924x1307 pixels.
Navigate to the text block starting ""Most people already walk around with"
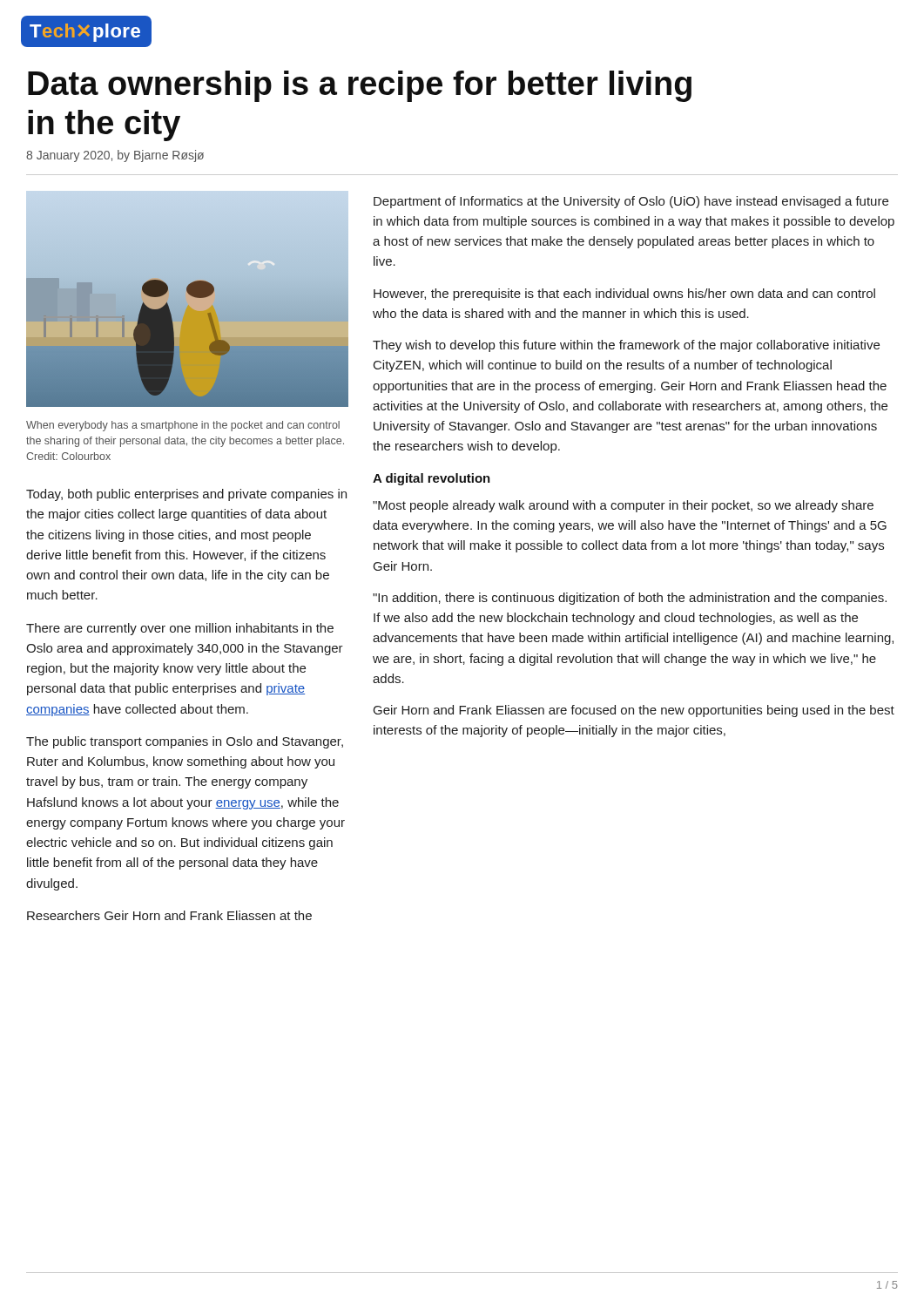pos(635,618)
